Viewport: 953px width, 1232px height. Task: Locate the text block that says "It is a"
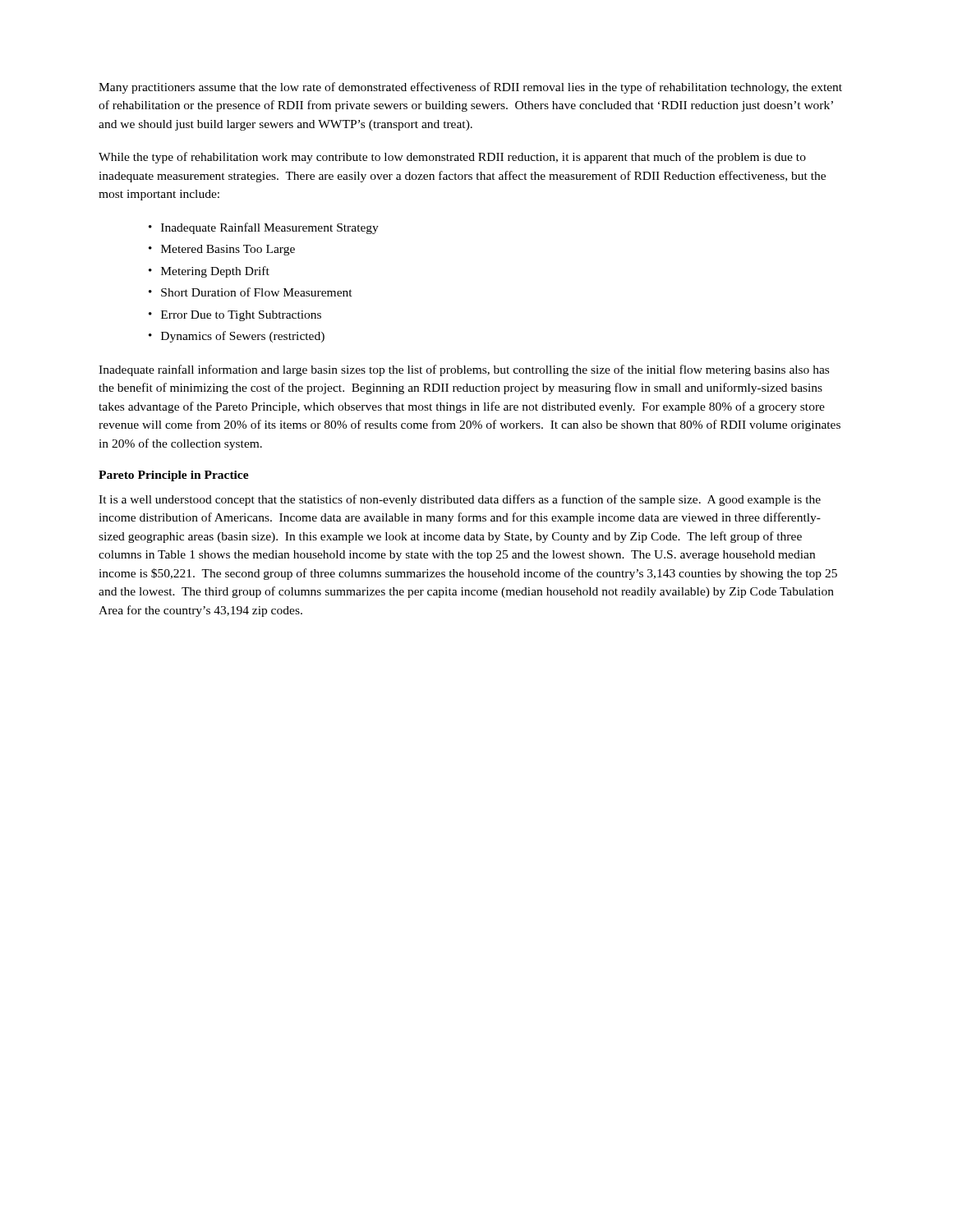click(x=468, y=554)
